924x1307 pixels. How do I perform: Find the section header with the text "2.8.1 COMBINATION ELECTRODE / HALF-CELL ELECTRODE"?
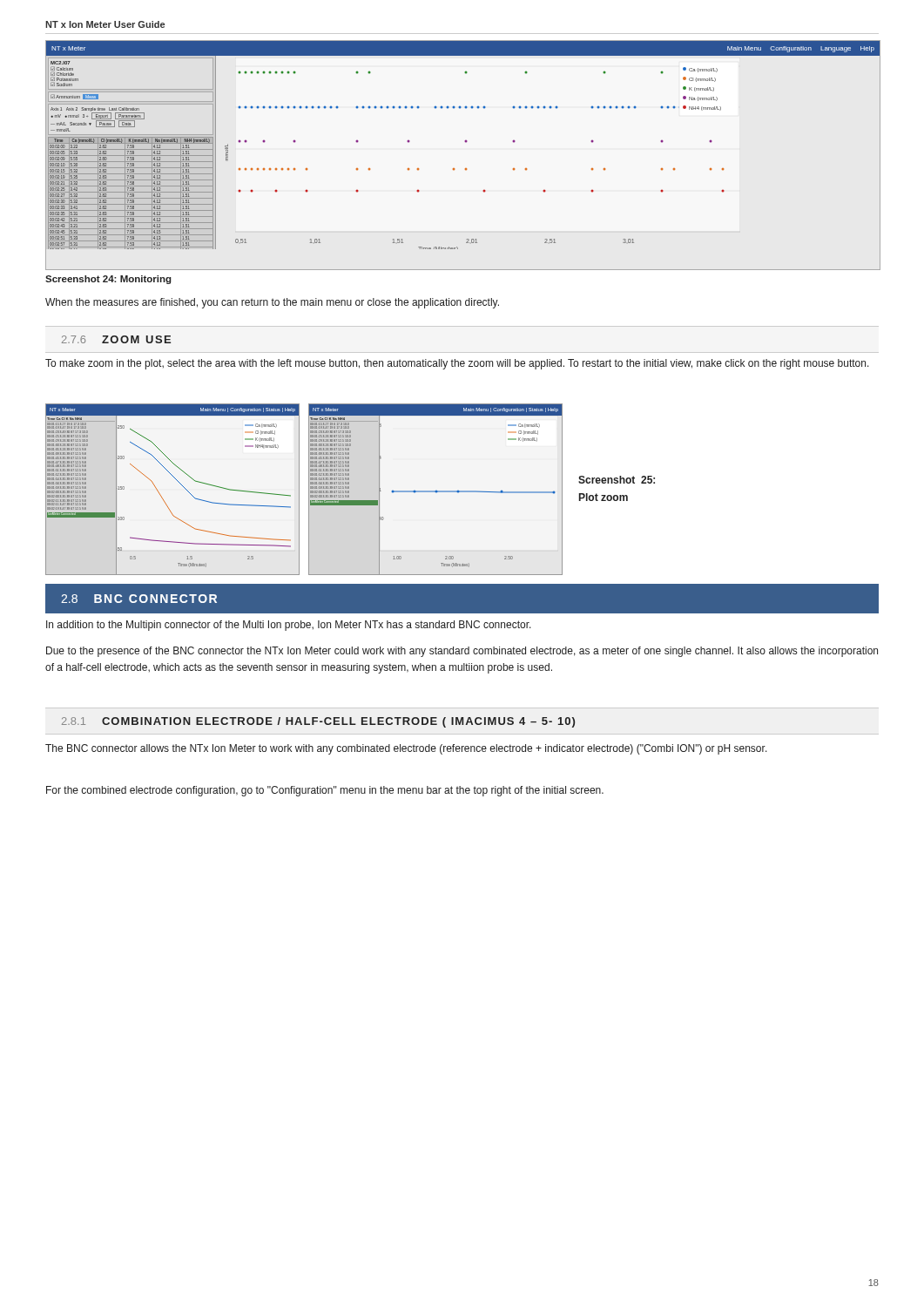pyautogui.click(x=319, y=721)
